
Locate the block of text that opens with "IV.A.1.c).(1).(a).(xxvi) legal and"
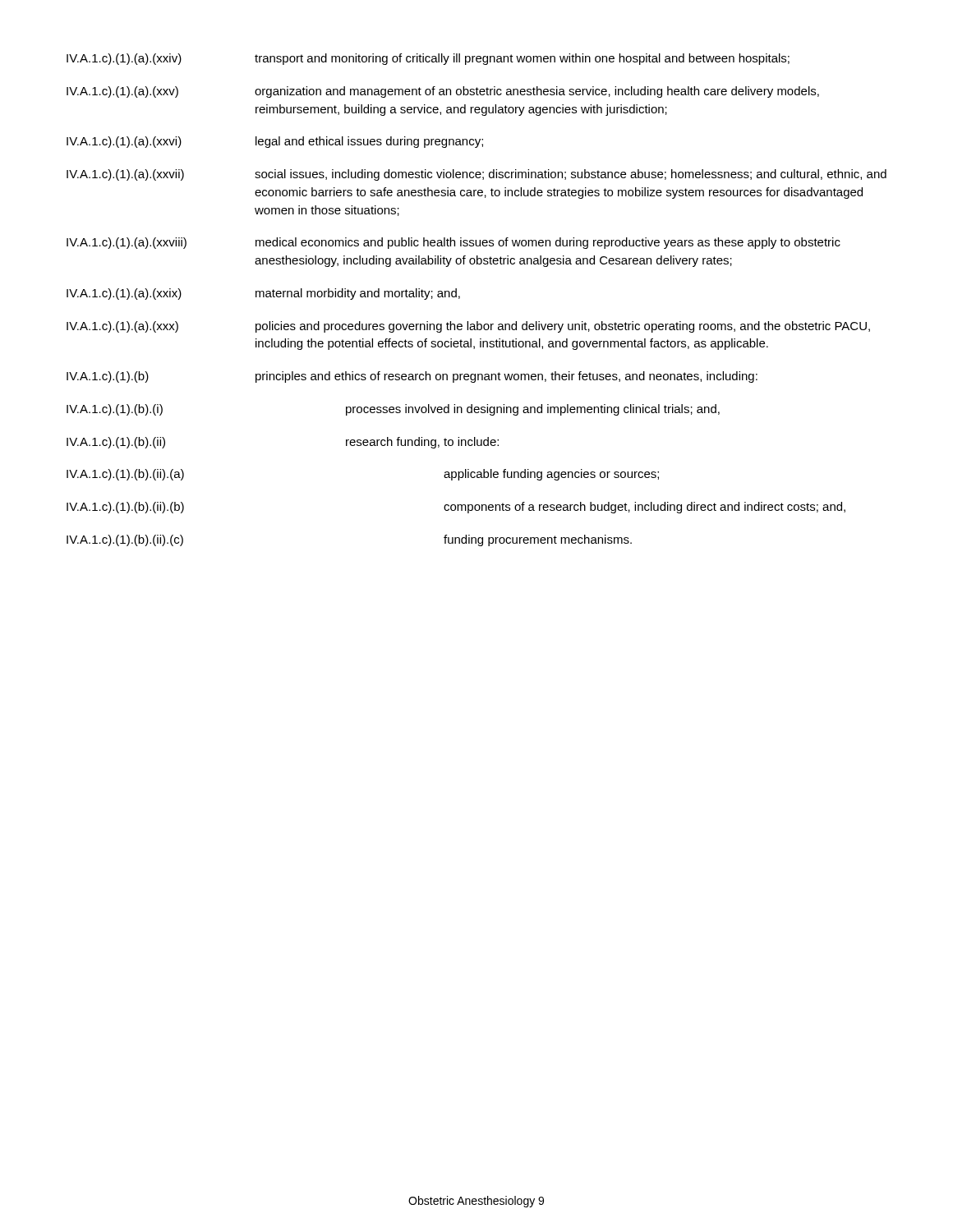tap(476, 141)
